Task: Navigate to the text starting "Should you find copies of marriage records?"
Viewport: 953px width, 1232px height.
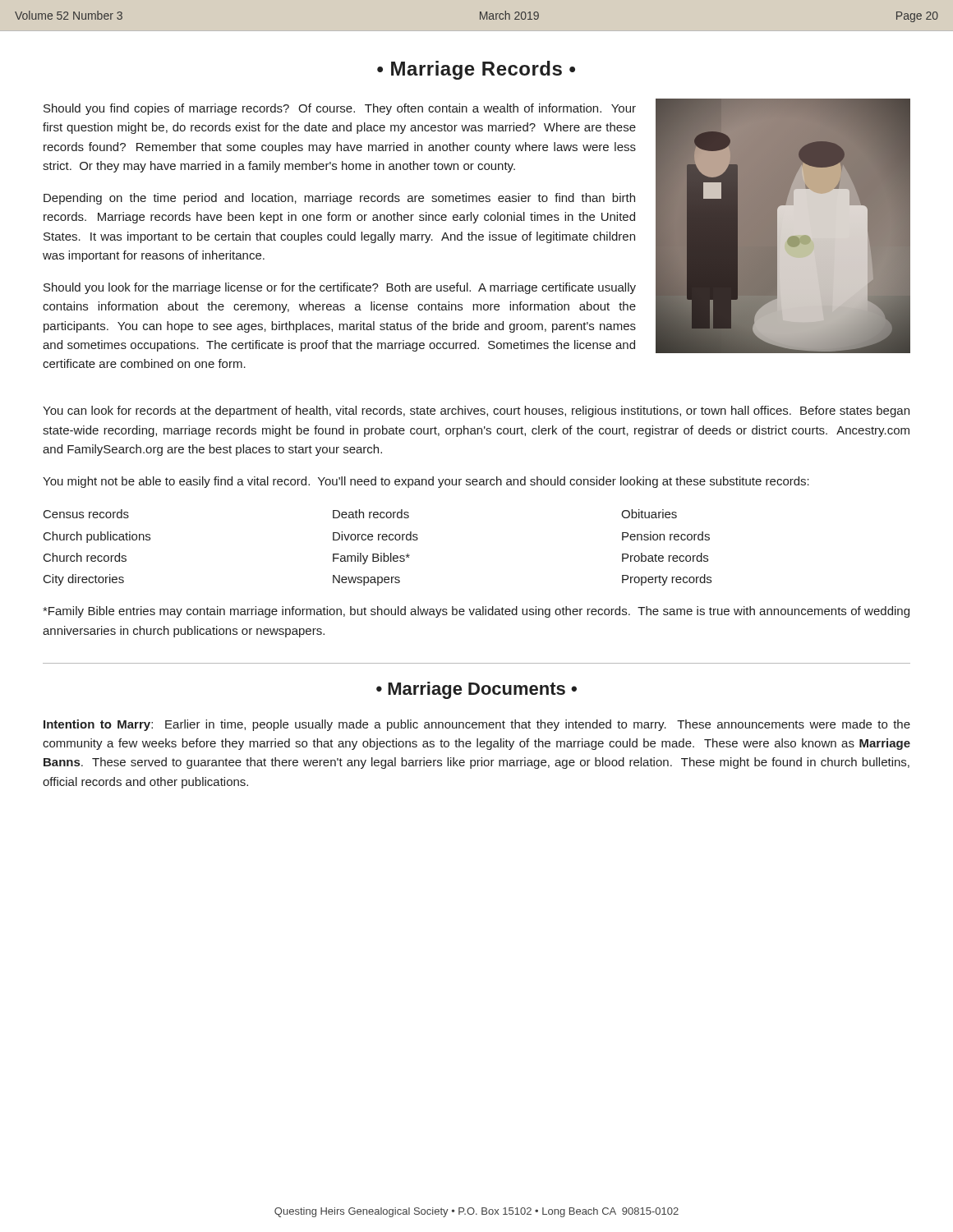Action: click(339, 137)
